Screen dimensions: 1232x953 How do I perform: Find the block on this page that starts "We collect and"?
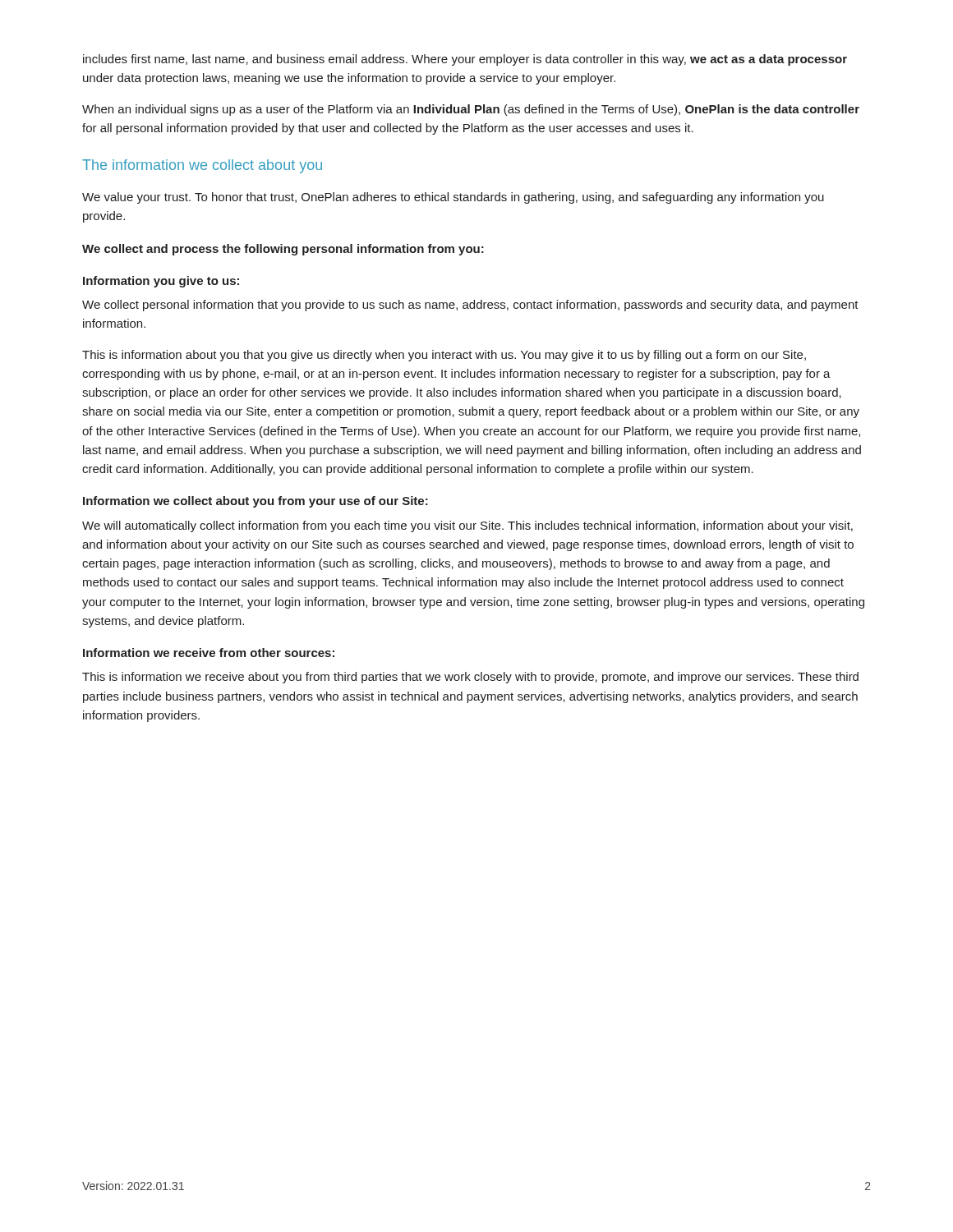coord(476,248)
